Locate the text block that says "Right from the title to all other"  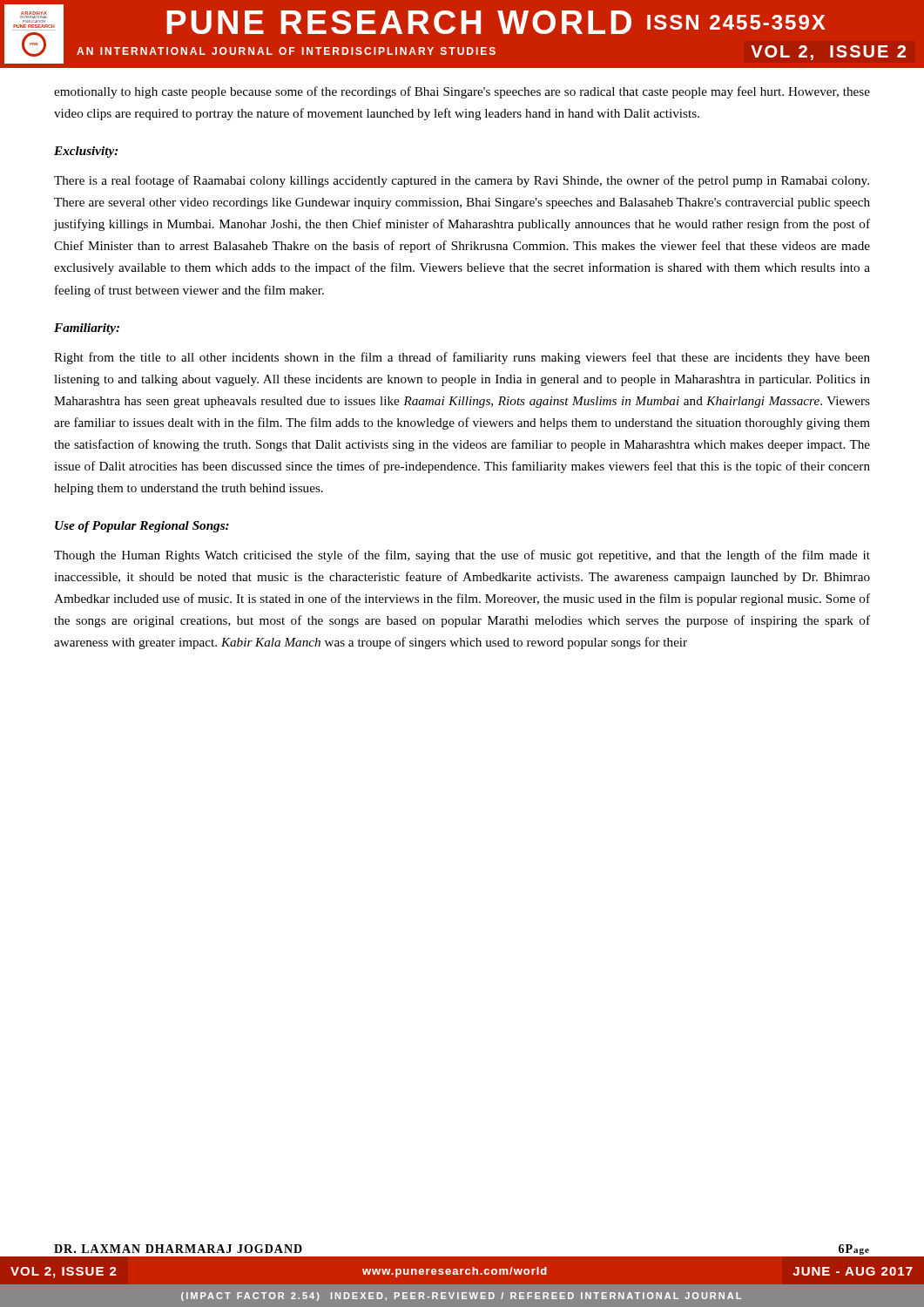tap(462, 422)
